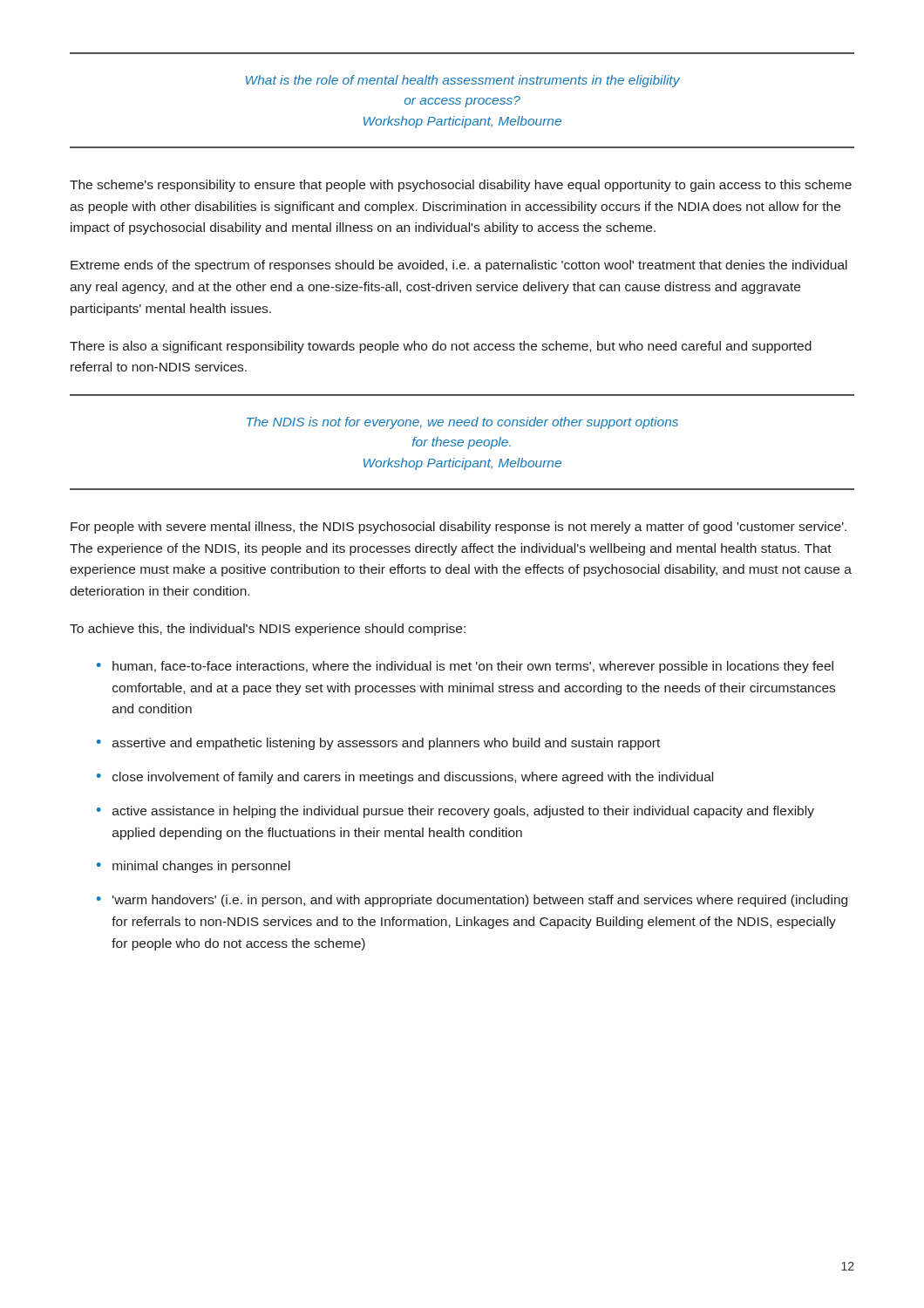This screenshot has width=924, height=1308.
Task: Select the block starting "• assertive and empathetic listening by assessors and"
Action: point(378,744)
